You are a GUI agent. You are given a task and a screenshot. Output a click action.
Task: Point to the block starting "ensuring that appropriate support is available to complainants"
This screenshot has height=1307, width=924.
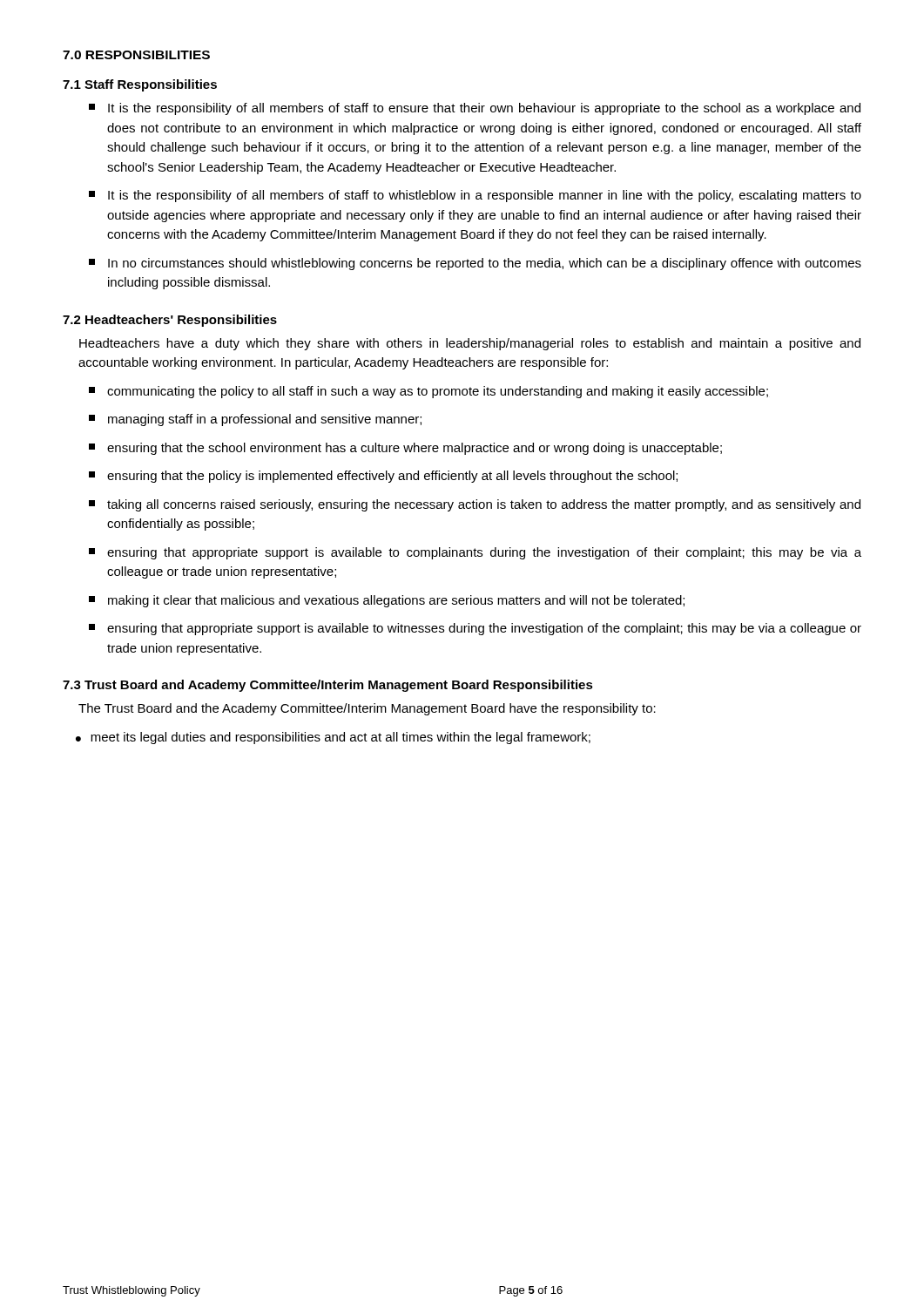pyautogui.click(x=475, y=562)
